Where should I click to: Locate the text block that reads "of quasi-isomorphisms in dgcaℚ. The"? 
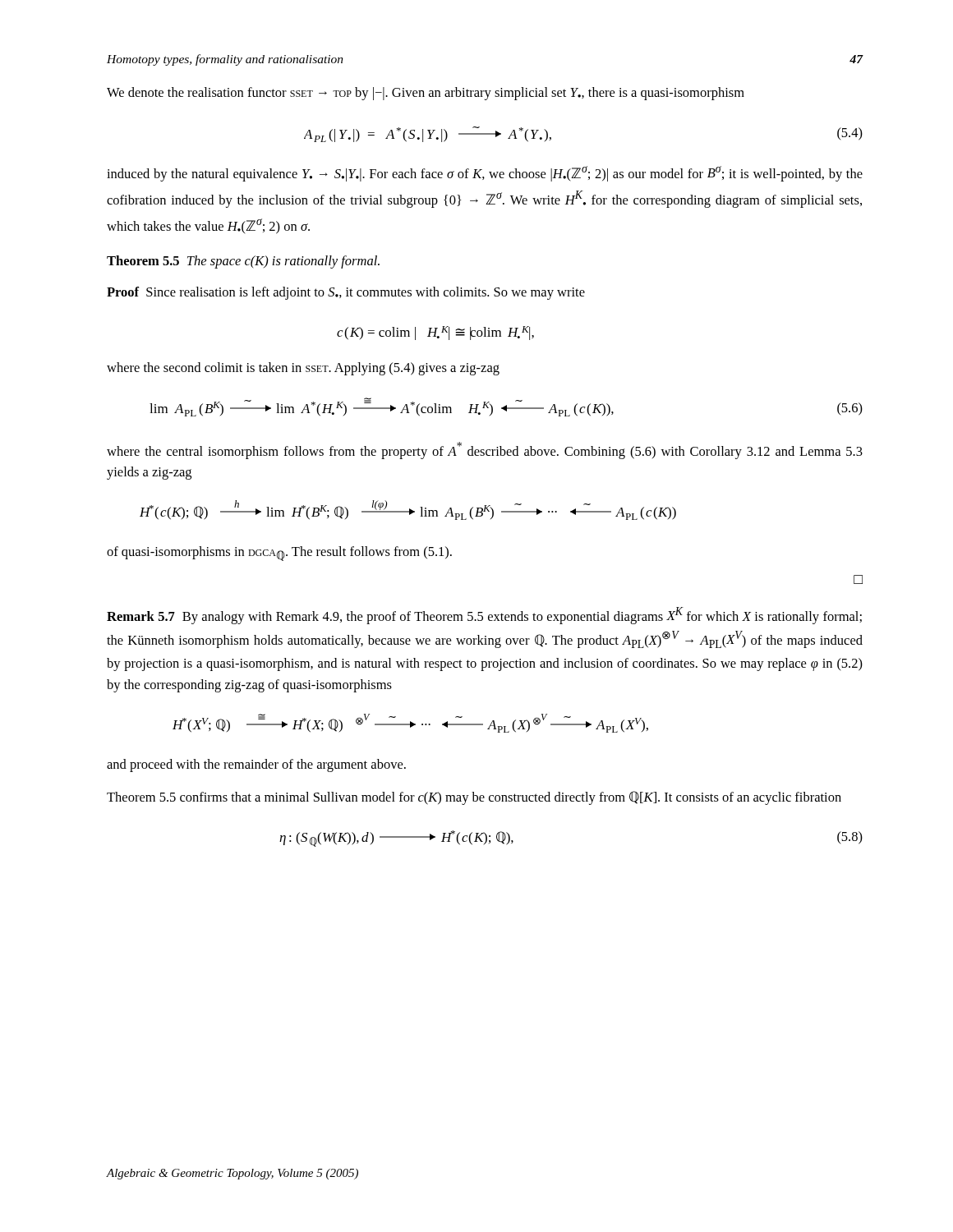point(279,554)
